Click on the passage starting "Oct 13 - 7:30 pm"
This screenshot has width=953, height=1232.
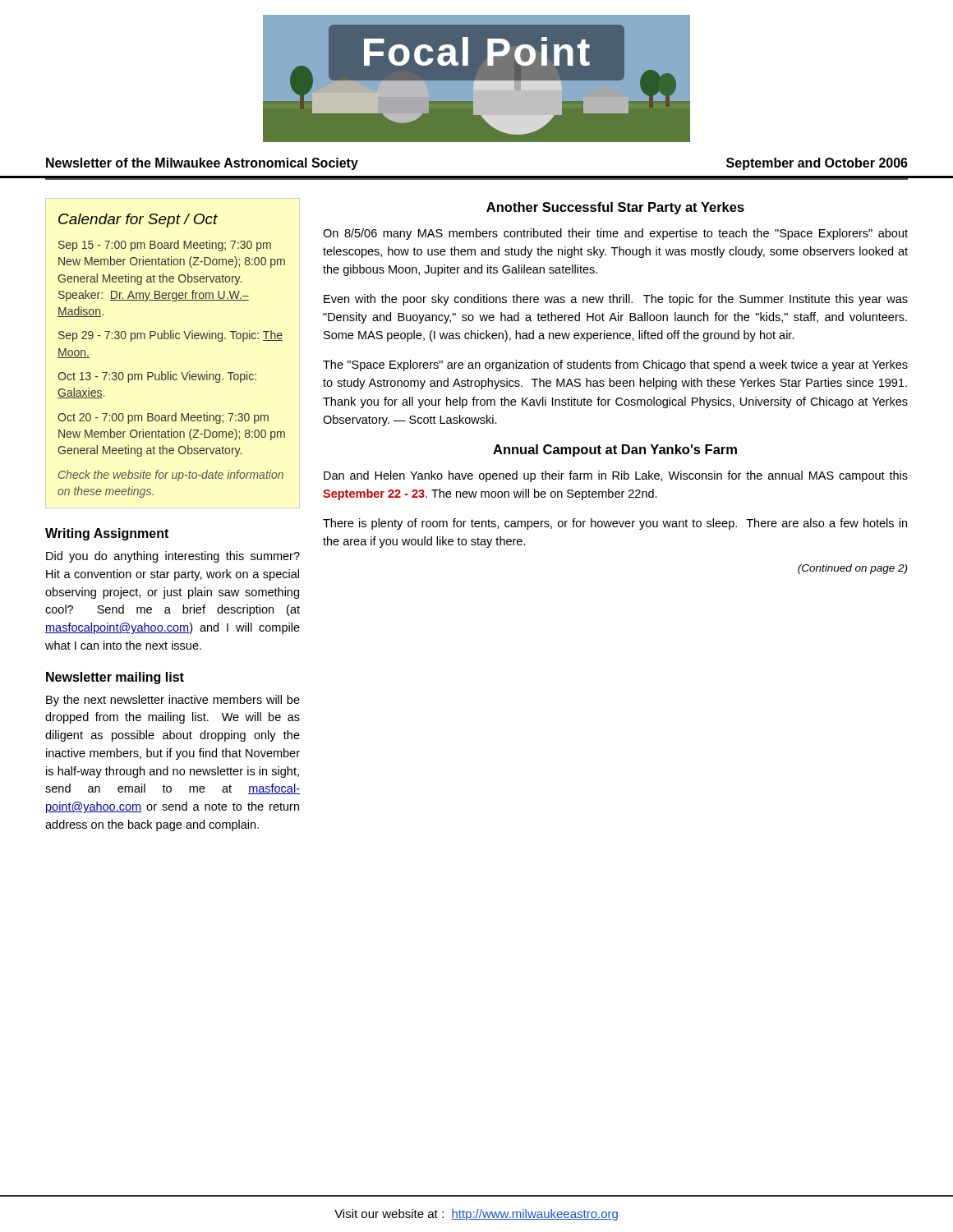pyautogui.click(x=157, y=385)
